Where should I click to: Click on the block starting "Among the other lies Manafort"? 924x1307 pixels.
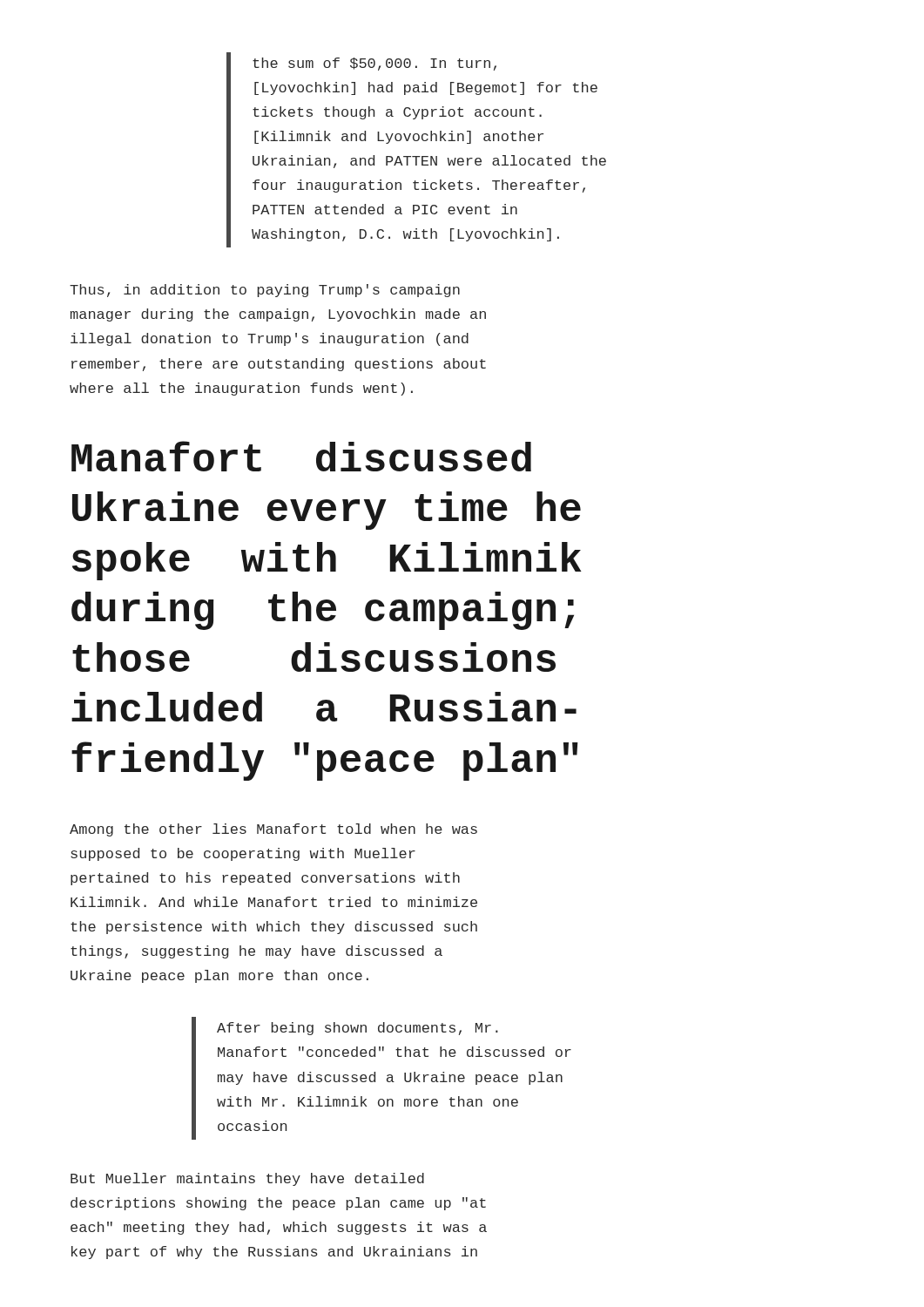tap(274, 903)
